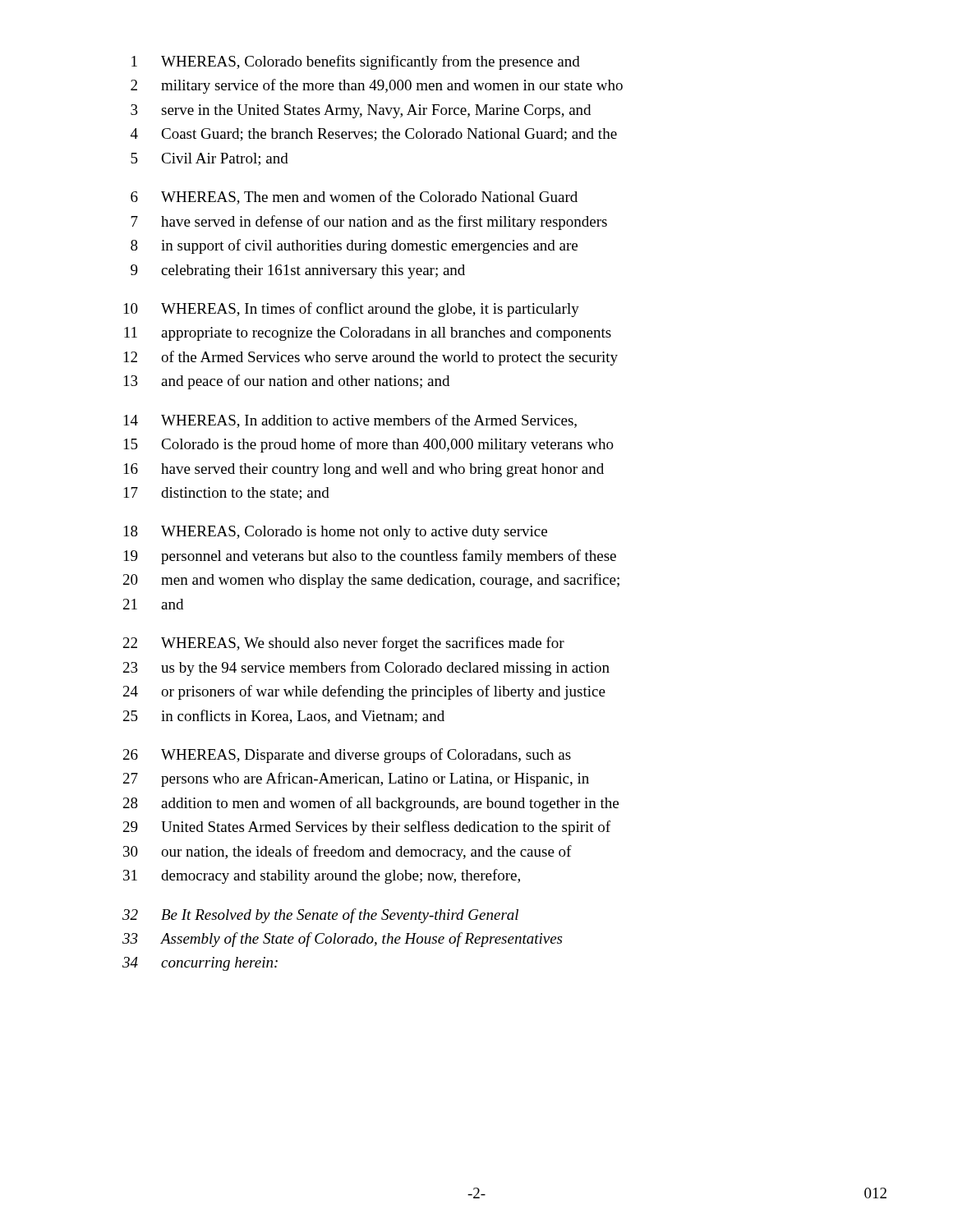Click on the text block that says "26 WHEREAS, Disparate and diverse"

click(493, 815)
